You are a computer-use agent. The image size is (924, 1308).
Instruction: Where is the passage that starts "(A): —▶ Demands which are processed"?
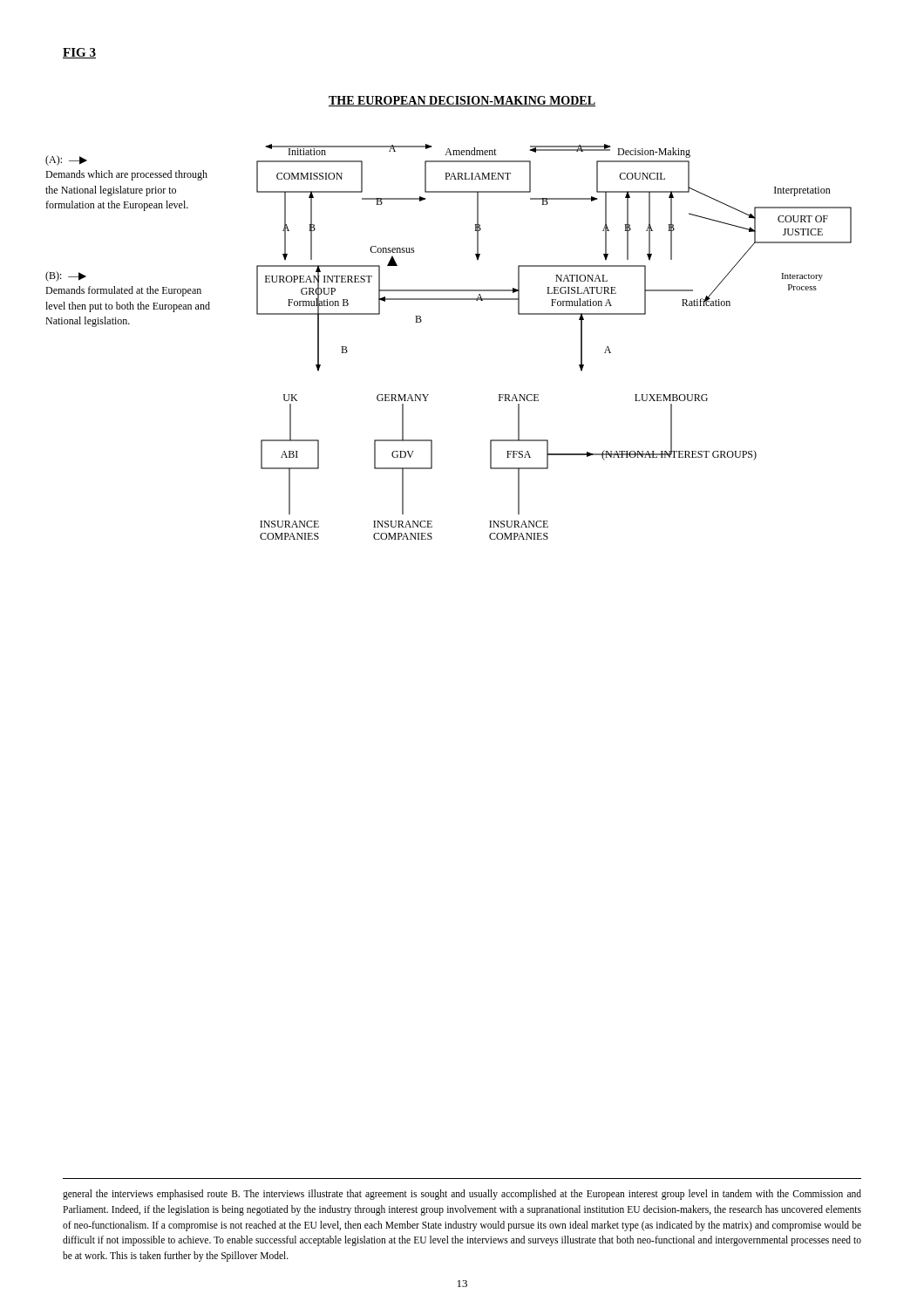click(126, 182)
